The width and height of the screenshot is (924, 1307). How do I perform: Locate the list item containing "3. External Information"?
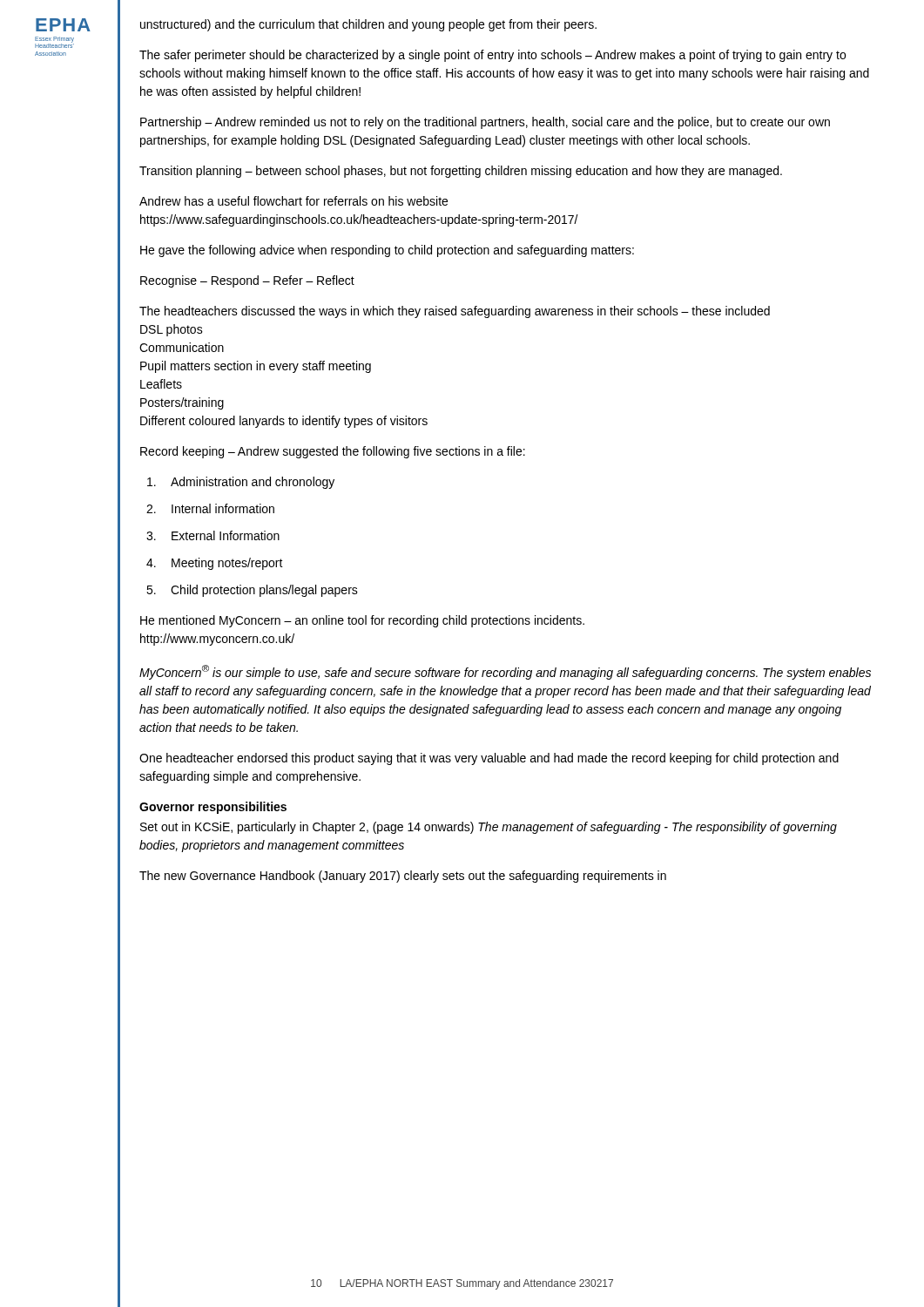210,536
